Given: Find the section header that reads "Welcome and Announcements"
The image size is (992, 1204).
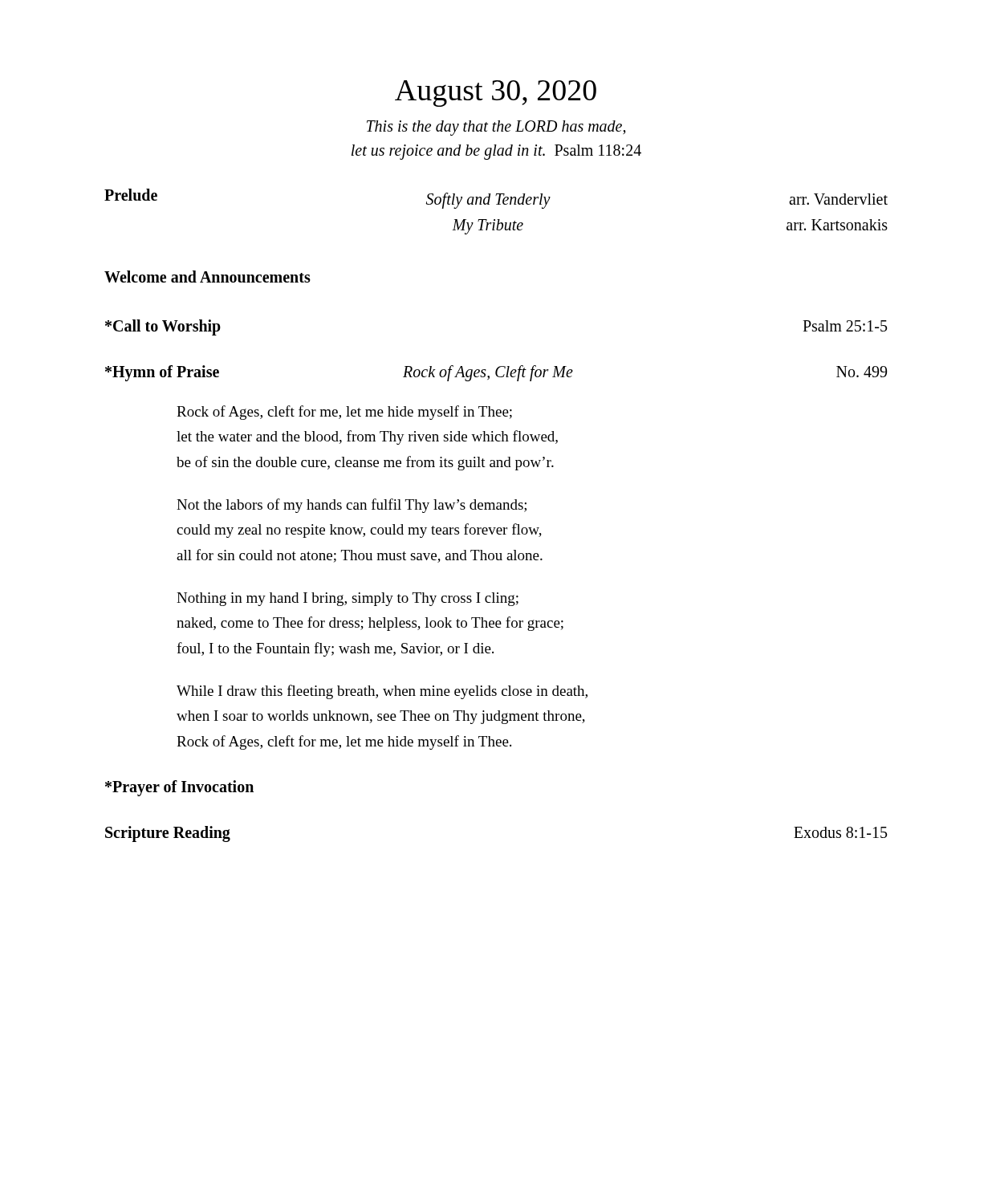Looking at the screenshot, I should tap(207, 277).
